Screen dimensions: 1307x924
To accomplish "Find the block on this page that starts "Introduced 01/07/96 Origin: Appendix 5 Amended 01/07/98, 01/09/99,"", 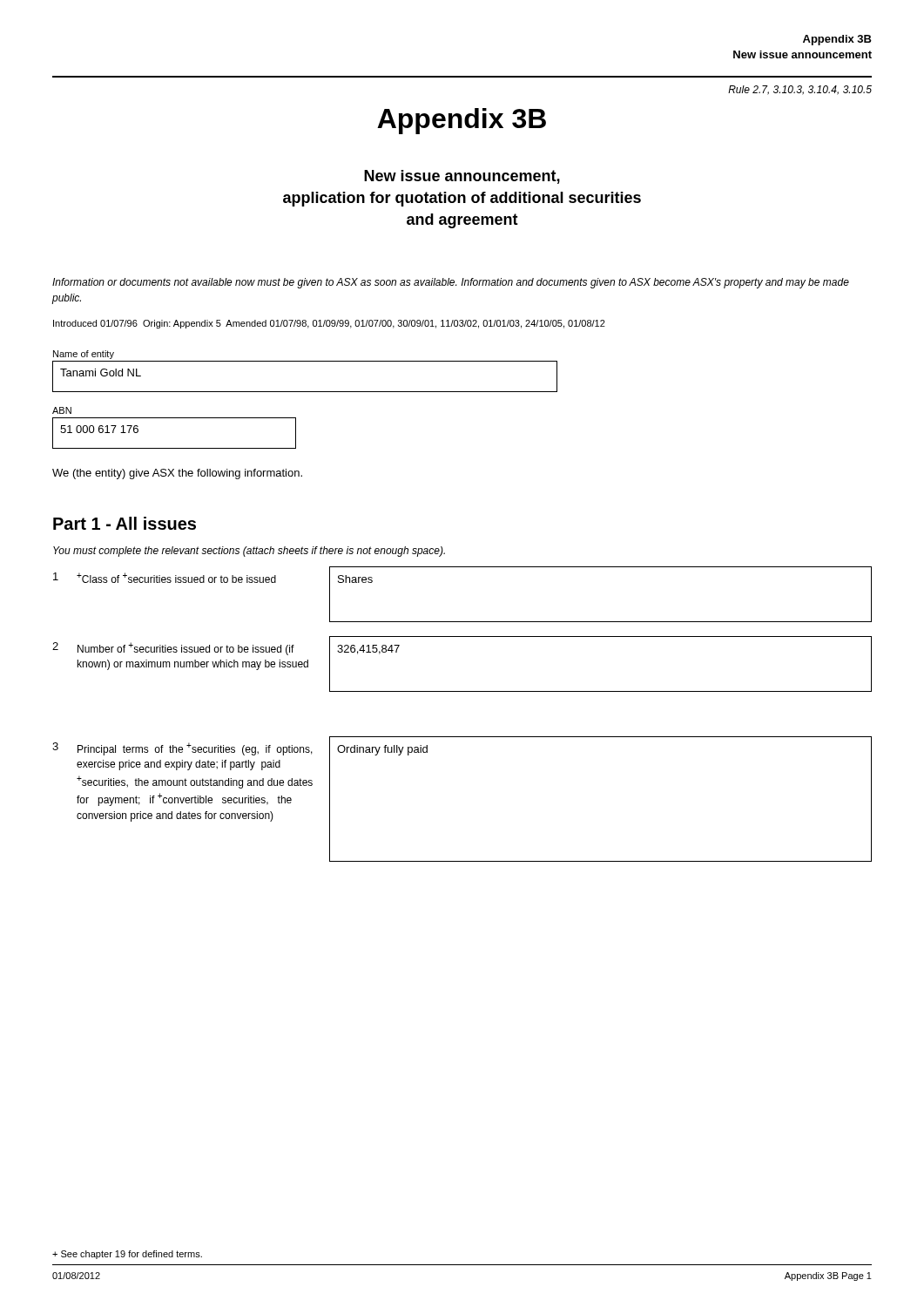I will pos(329,323).
